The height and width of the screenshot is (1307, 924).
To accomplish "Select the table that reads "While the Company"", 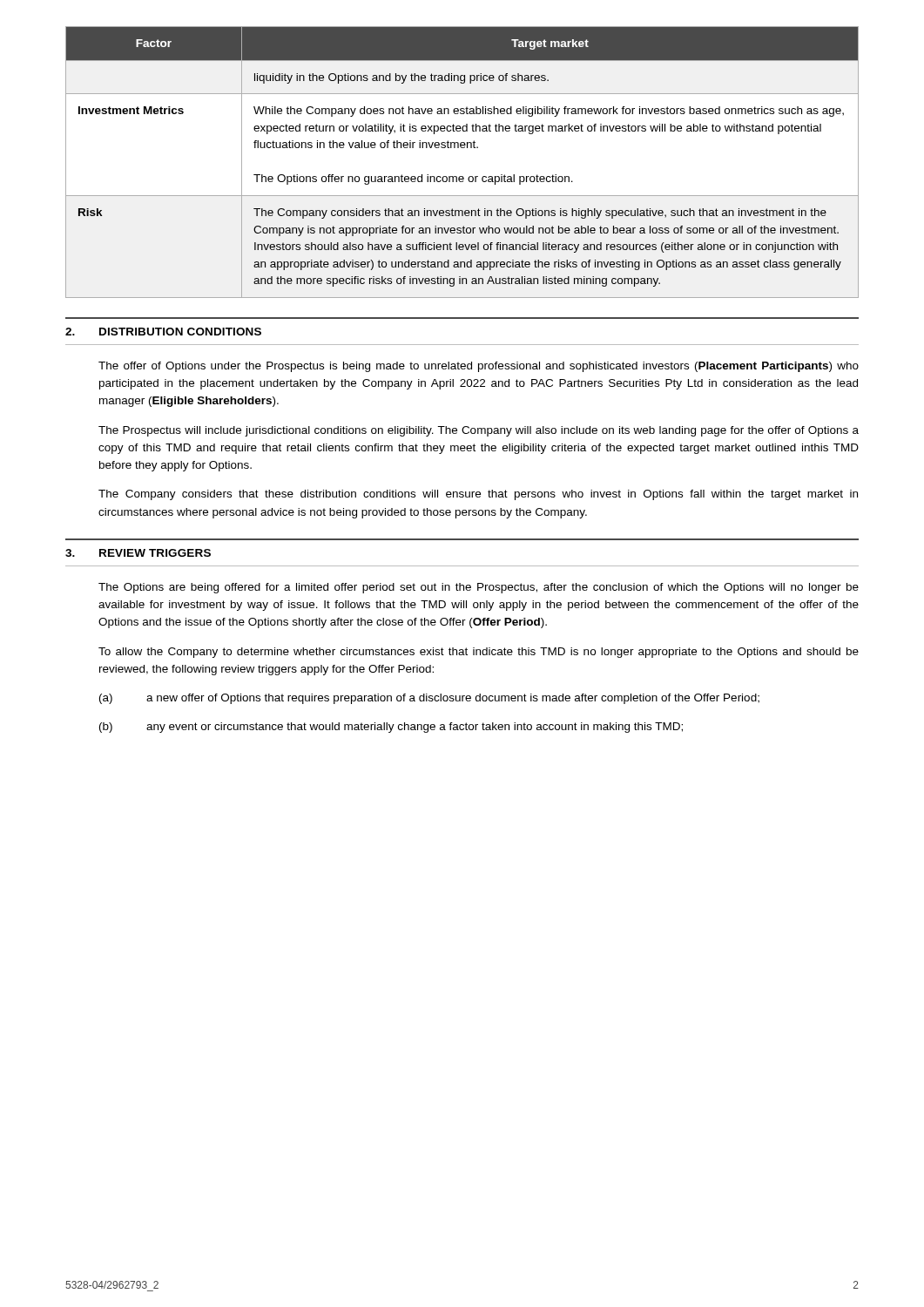I will point(462,162).
